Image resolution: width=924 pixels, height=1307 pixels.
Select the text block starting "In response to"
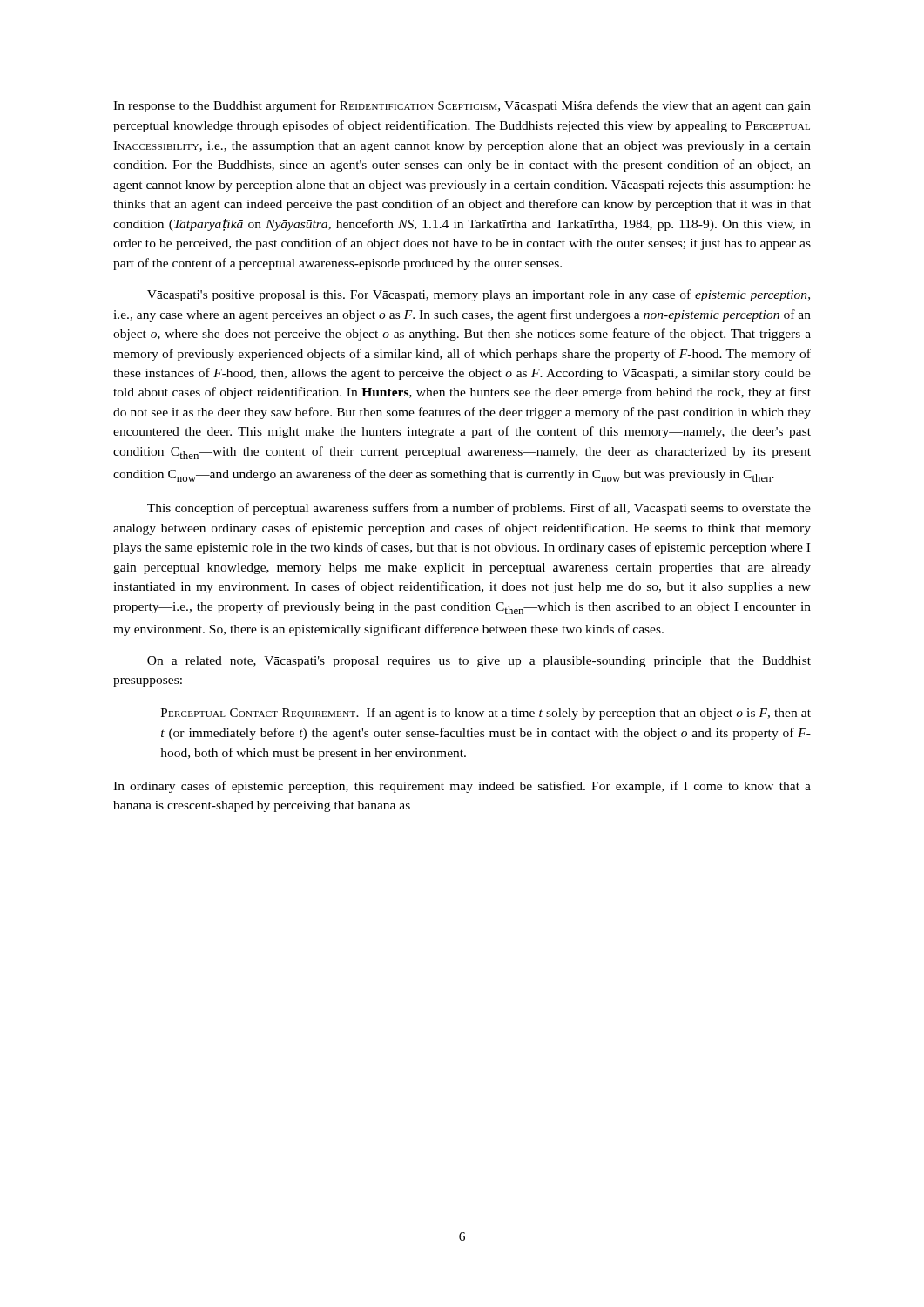point(462,393)
